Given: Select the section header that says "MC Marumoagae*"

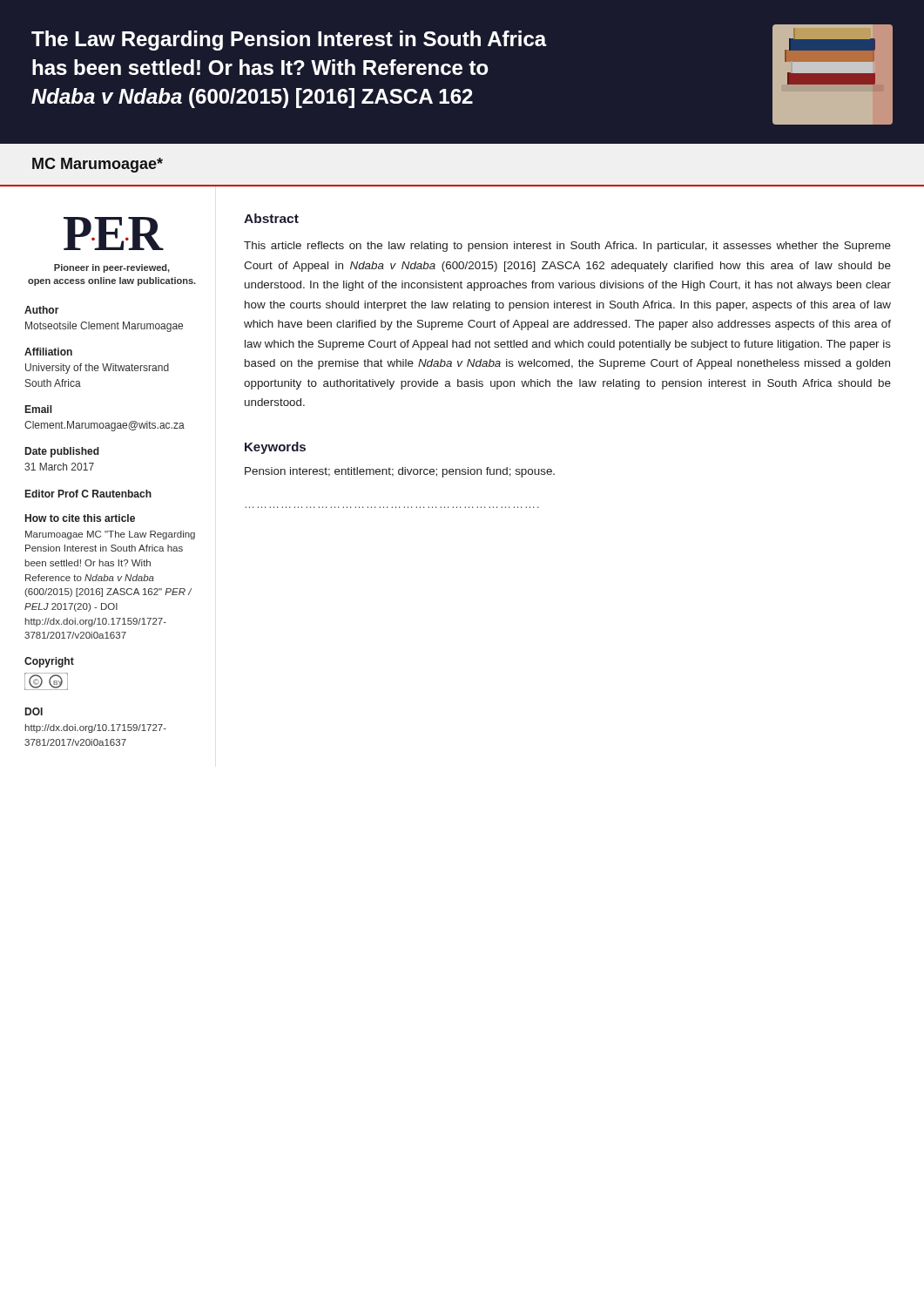Looking at the screenshot, I should (97, 164).
